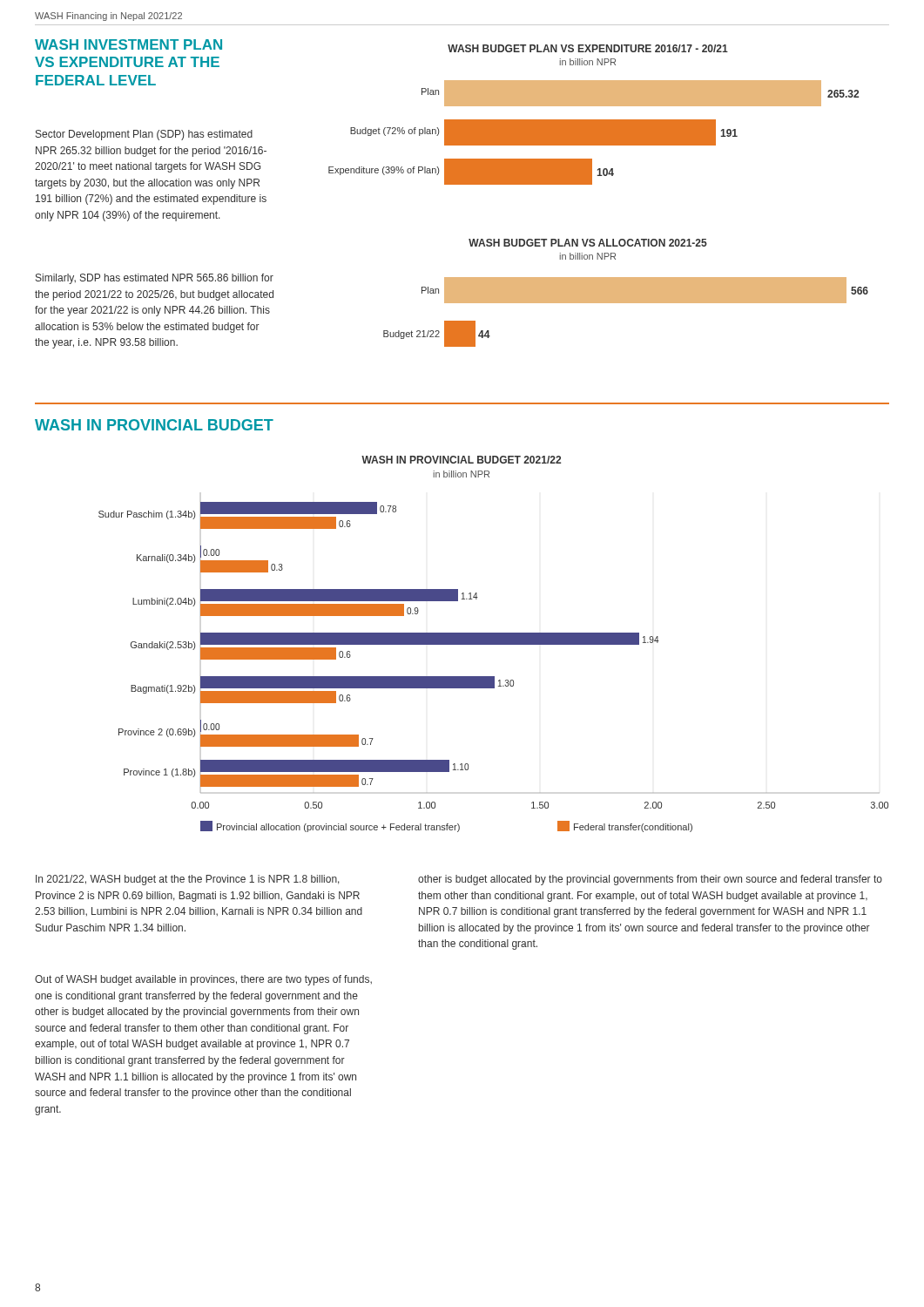The width and height of the screenshot is (924, 1307).
Task: Find the text block starting "Similarly, SDP has estimated NPR 565.86"
Action: click(155, 310)
